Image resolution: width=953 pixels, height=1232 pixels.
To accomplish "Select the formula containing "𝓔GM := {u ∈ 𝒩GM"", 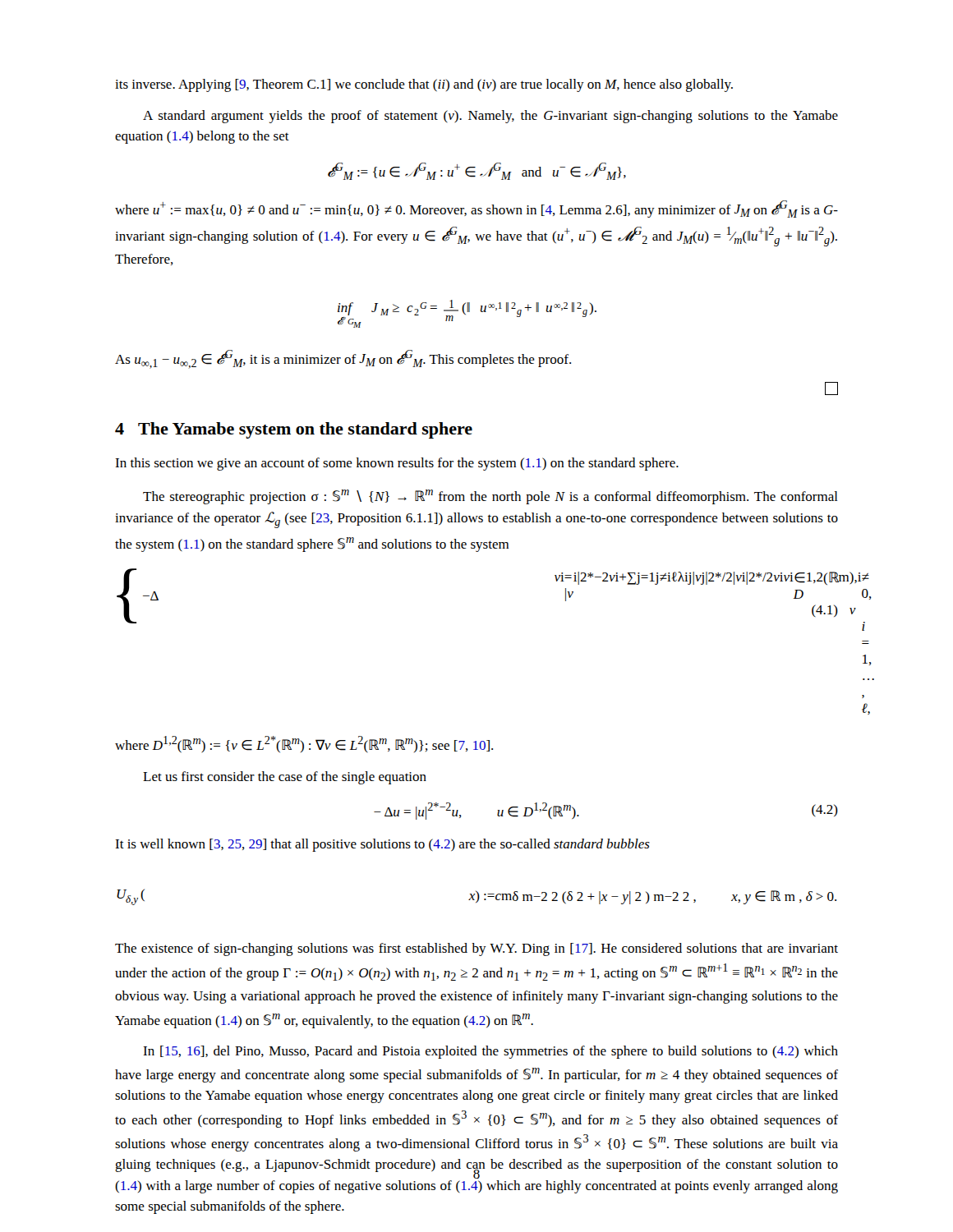I will (x=476, y=171).
